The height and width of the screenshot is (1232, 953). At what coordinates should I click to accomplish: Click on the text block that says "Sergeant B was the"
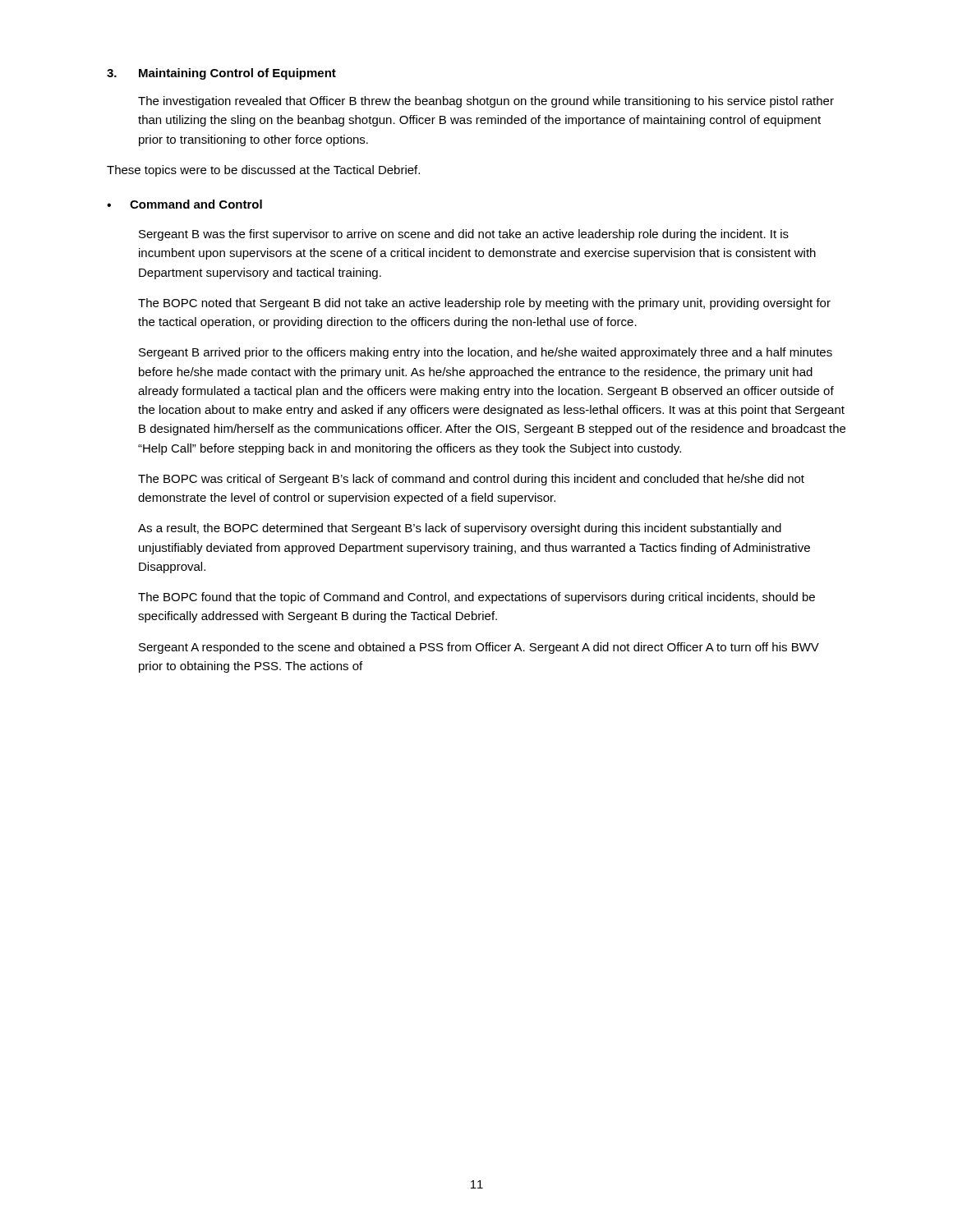(x=477, y=253)
